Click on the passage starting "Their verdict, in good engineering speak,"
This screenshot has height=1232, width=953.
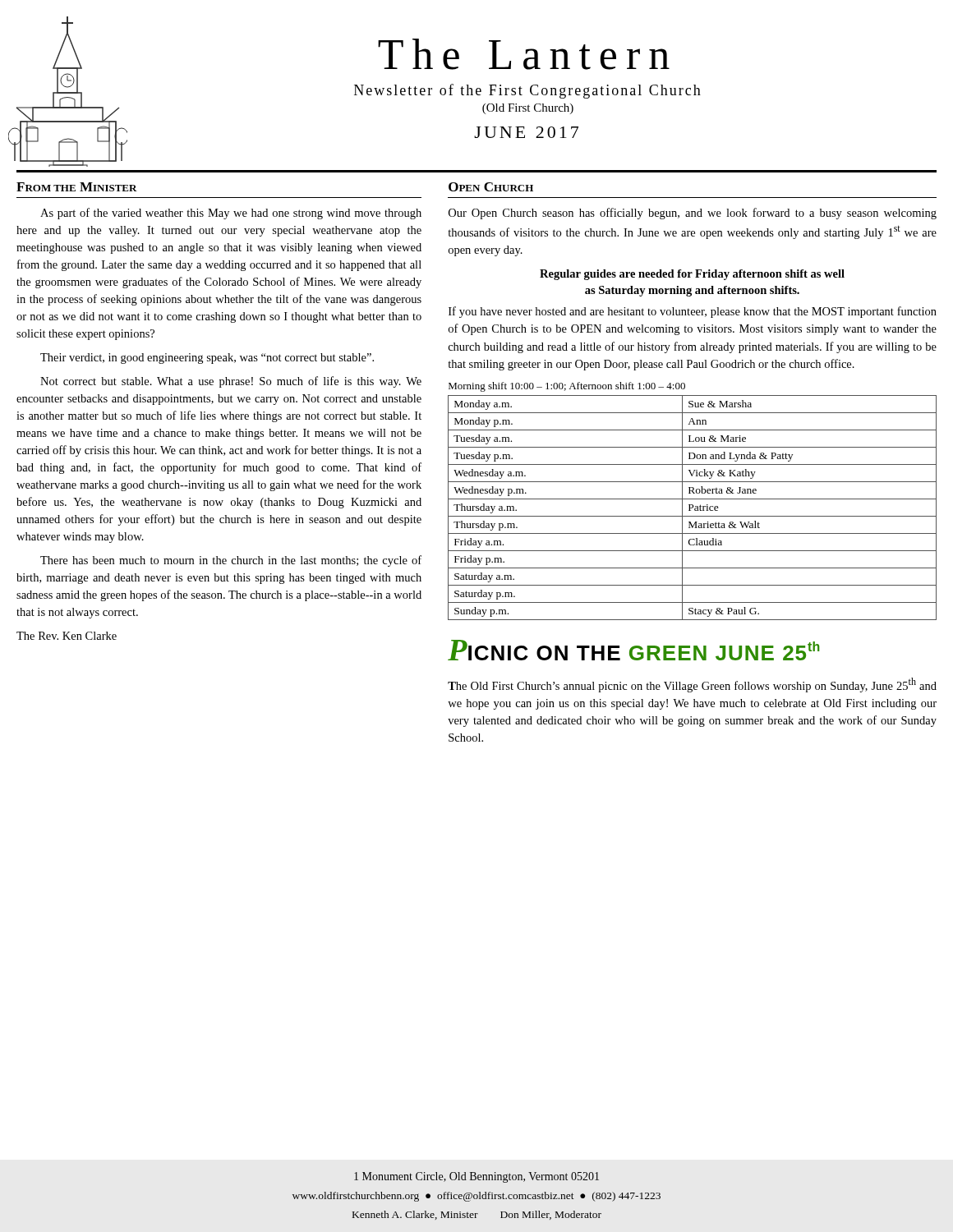pyautogui.click(x=219, y=358)
